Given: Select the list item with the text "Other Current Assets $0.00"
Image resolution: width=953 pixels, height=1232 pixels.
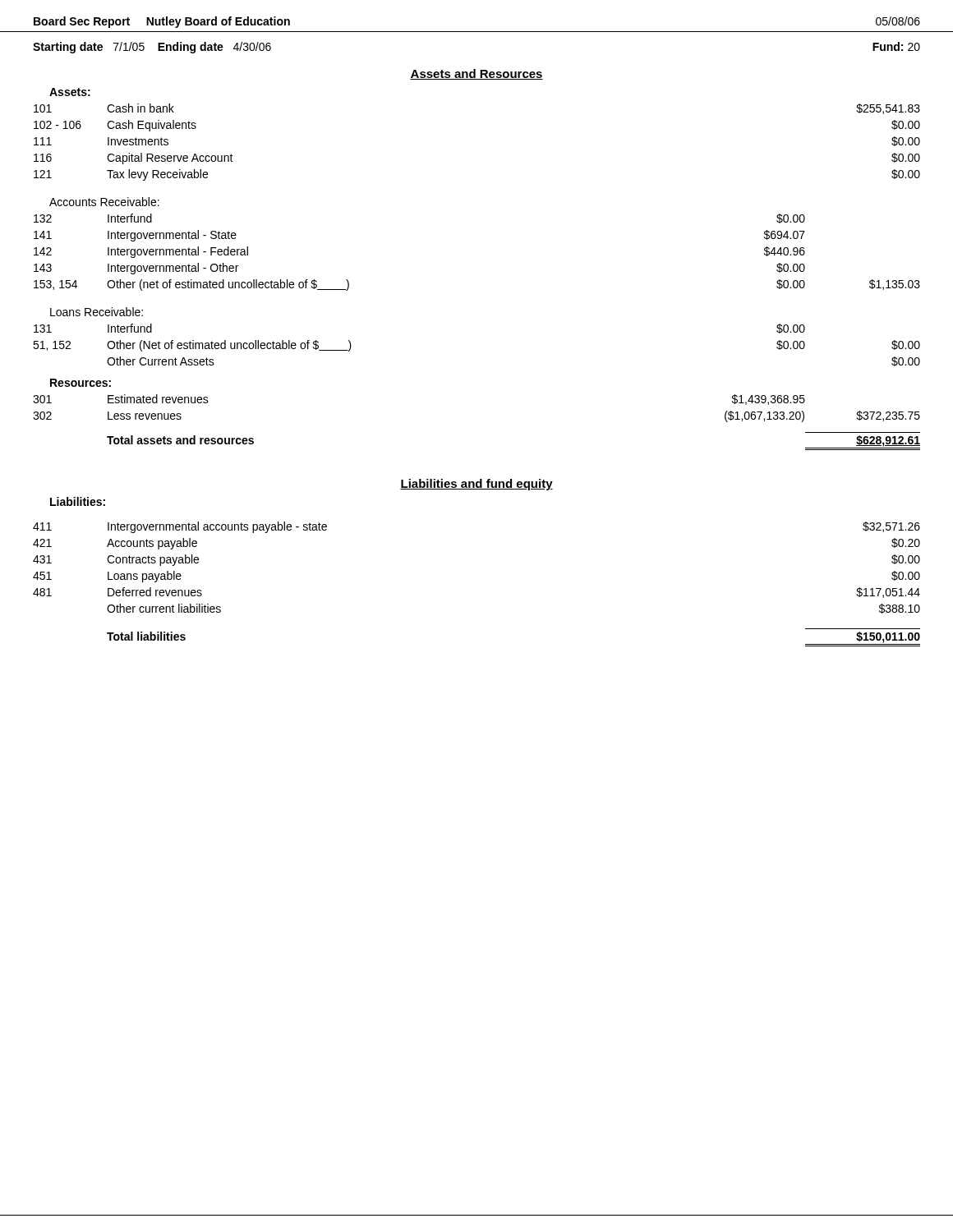Looking at the screenshot, I should coord(162,361).
